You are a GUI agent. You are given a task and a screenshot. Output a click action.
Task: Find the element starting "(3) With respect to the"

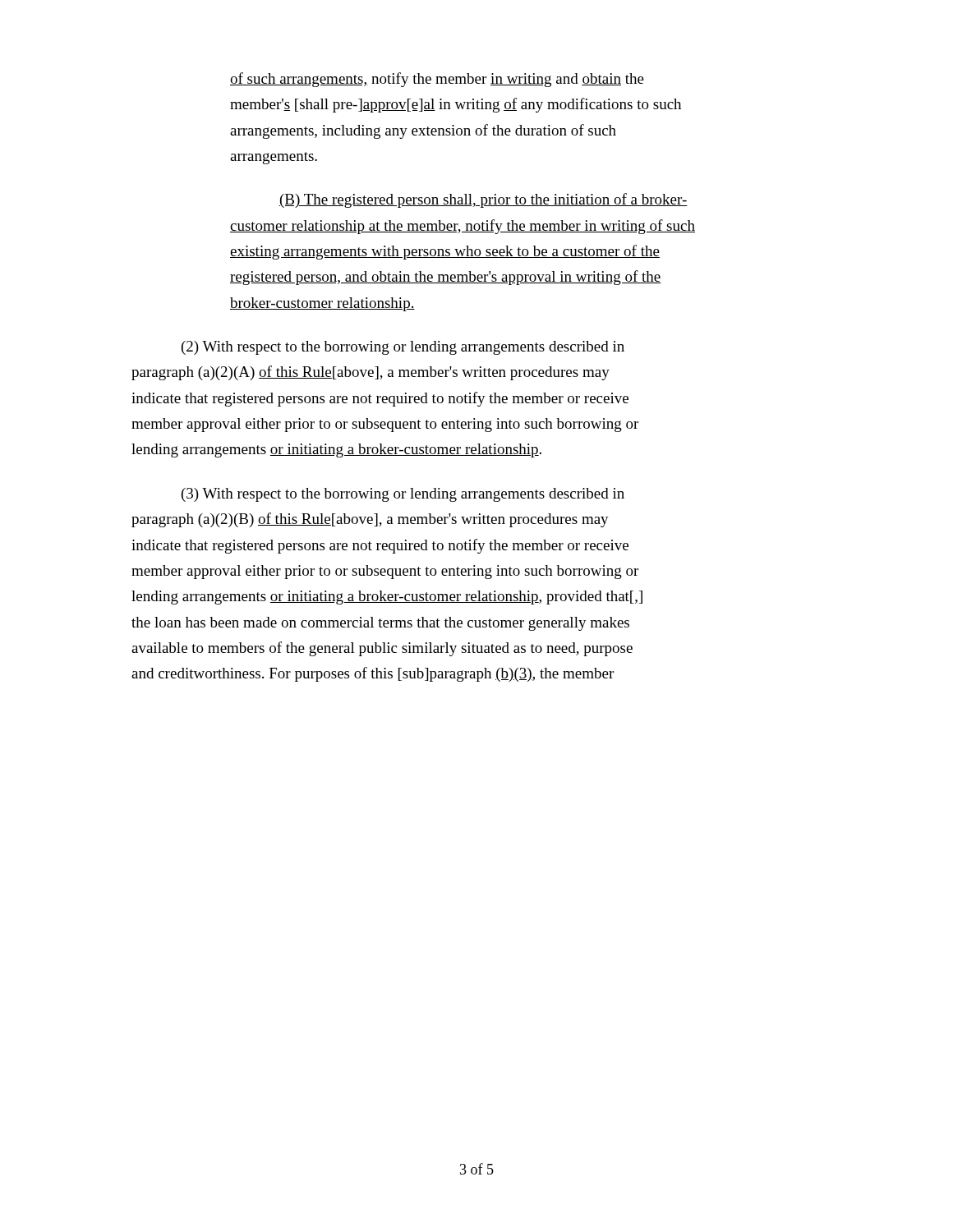coord(493,583)
